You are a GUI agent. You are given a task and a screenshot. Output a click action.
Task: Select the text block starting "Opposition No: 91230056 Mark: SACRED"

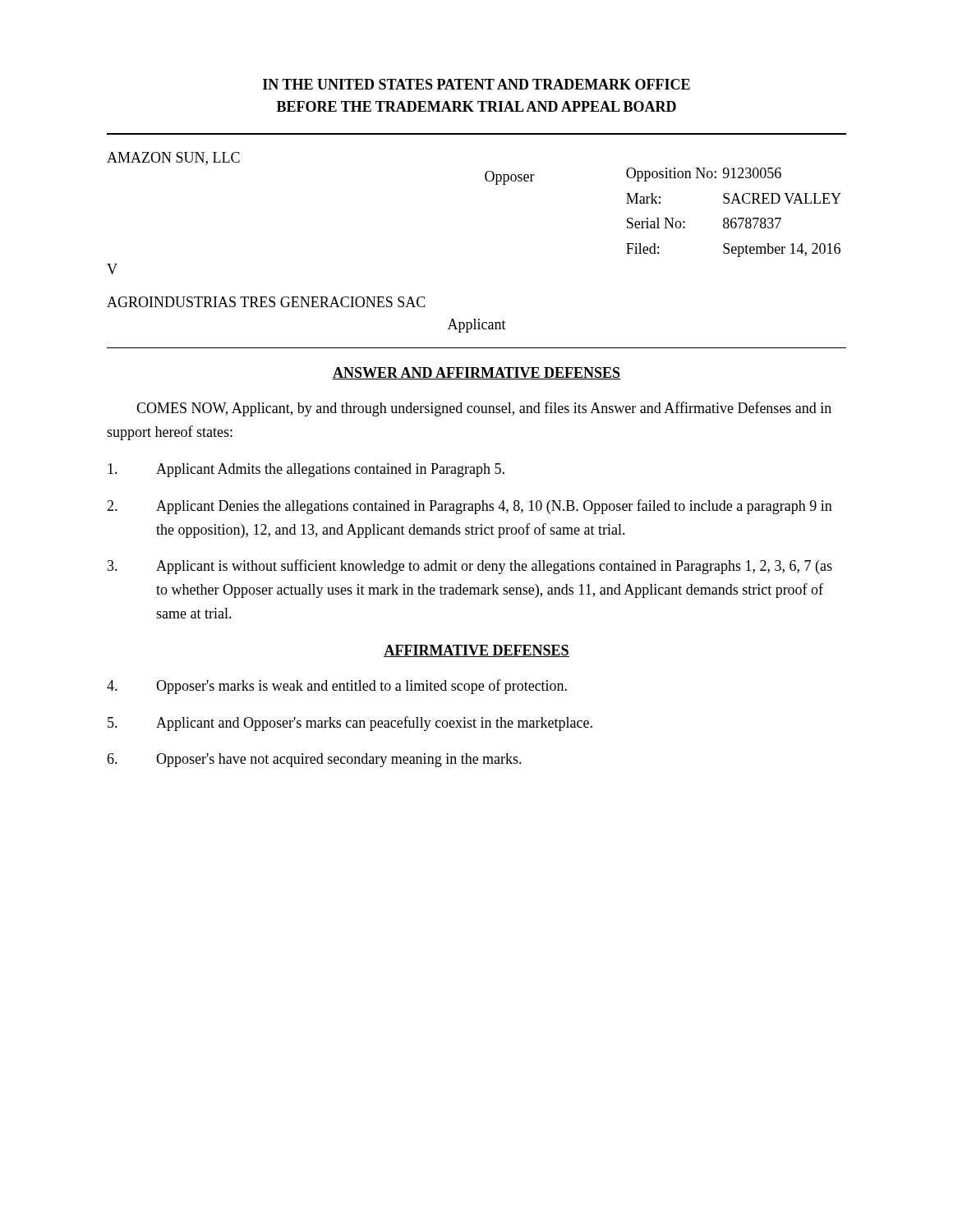[736, 211]
